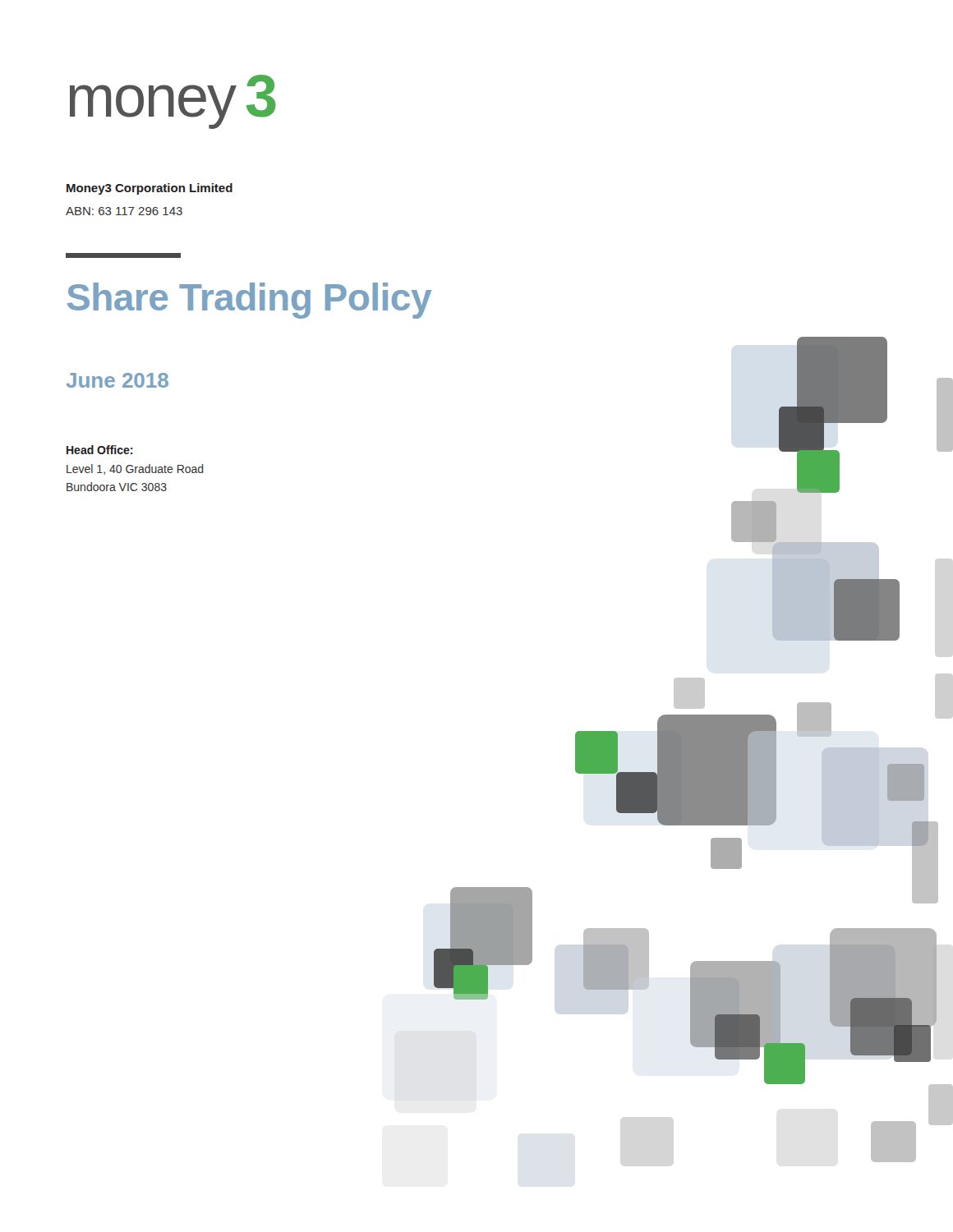Click on the illustration
Image resolution: width=953 pixels, height=1232 pixels.
(665, 780)
